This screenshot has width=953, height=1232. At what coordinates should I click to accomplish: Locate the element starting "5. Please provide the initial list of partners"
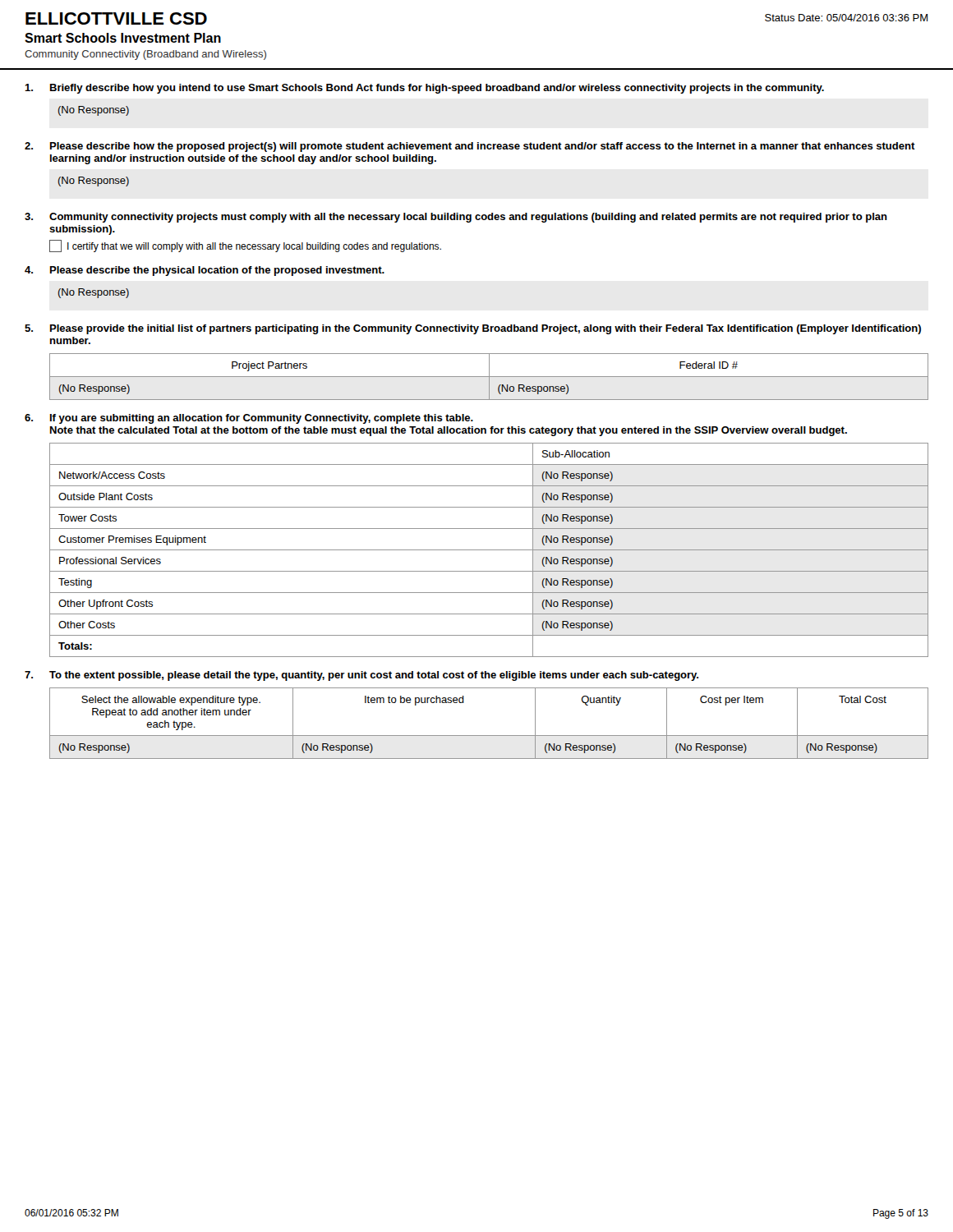(476, 361)
